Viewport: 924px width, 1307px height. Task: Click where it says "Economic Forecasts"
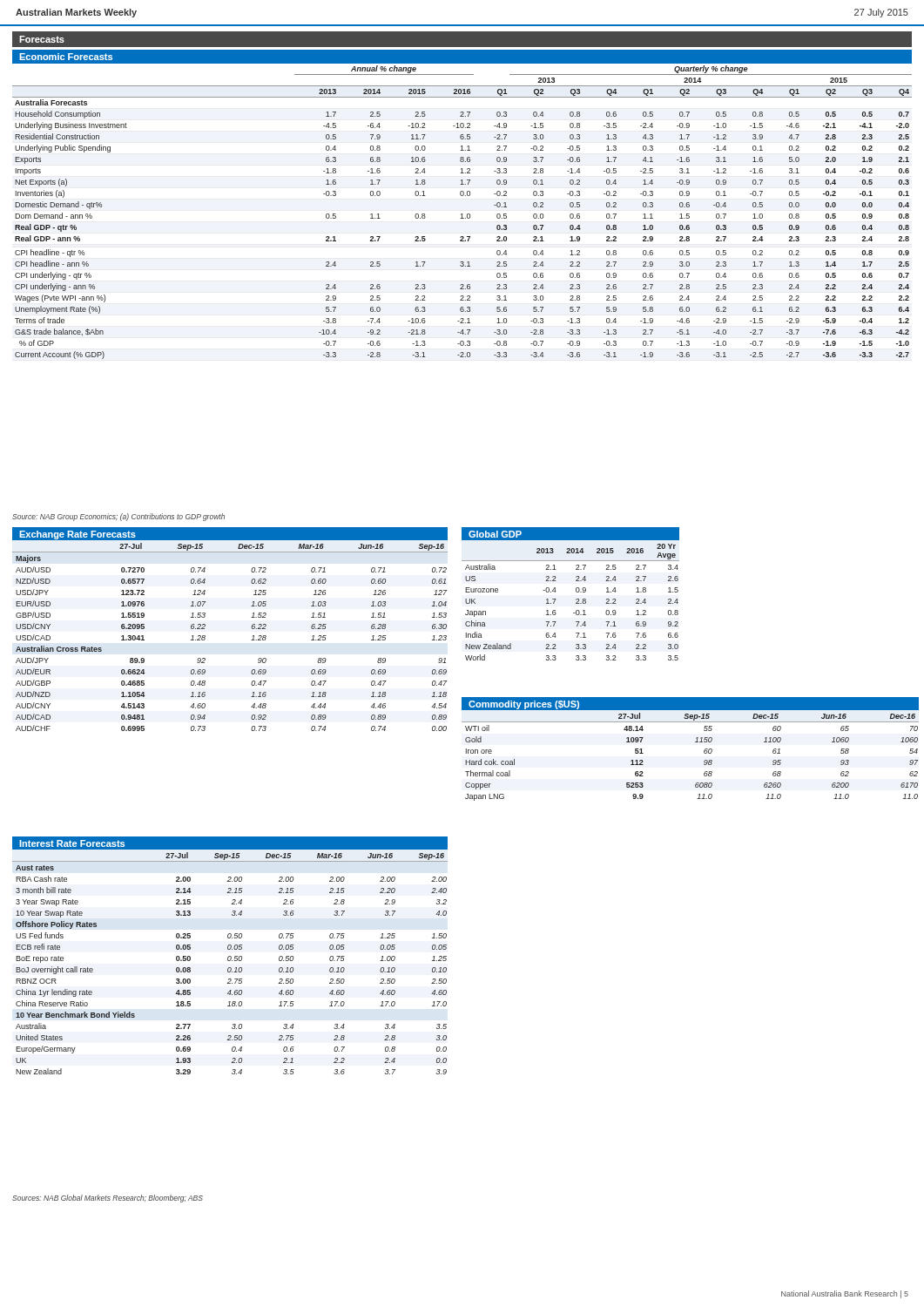click(66, 57)
